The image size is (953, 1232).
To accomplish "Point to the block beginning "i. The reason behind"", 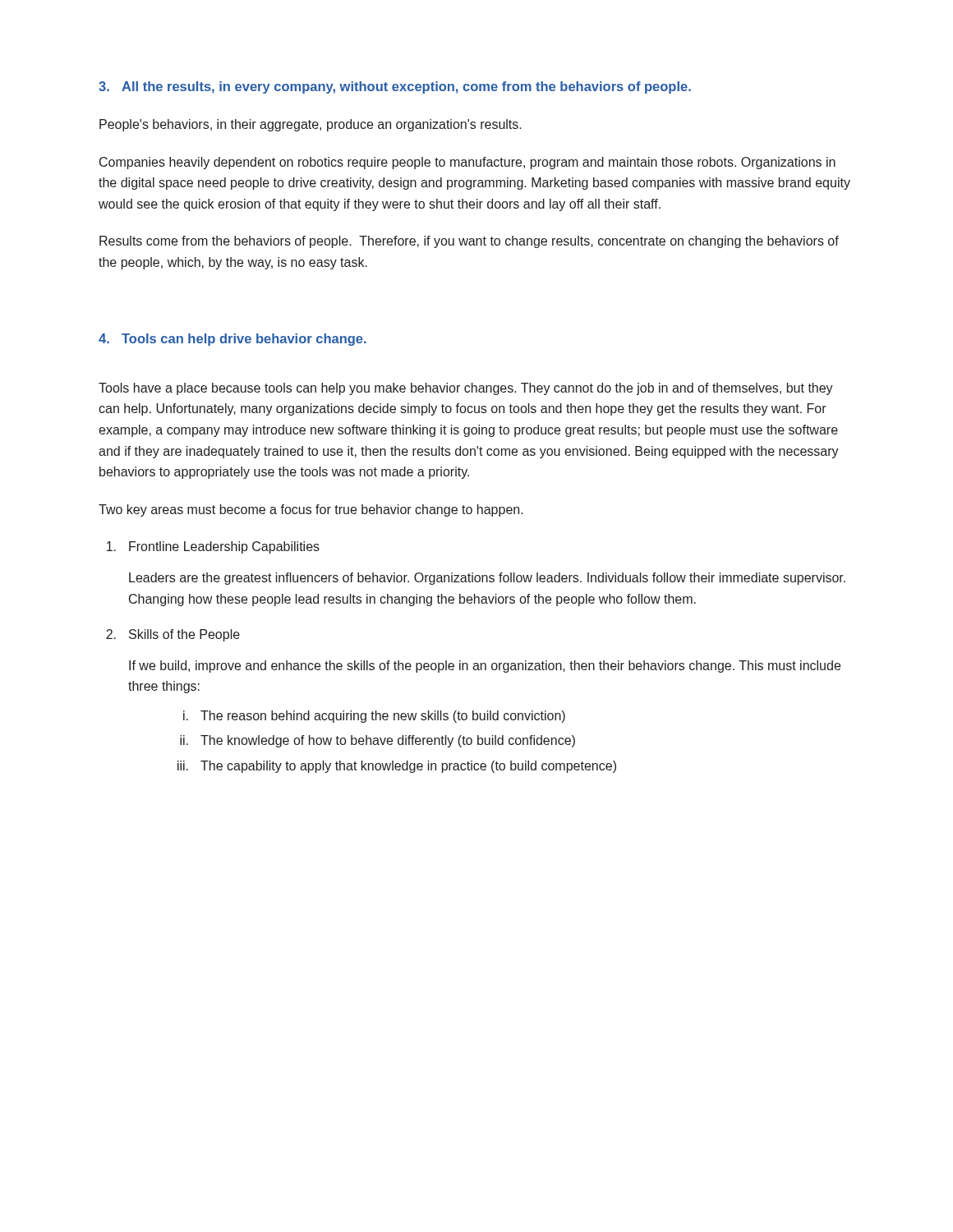I will tap(365, 716).
